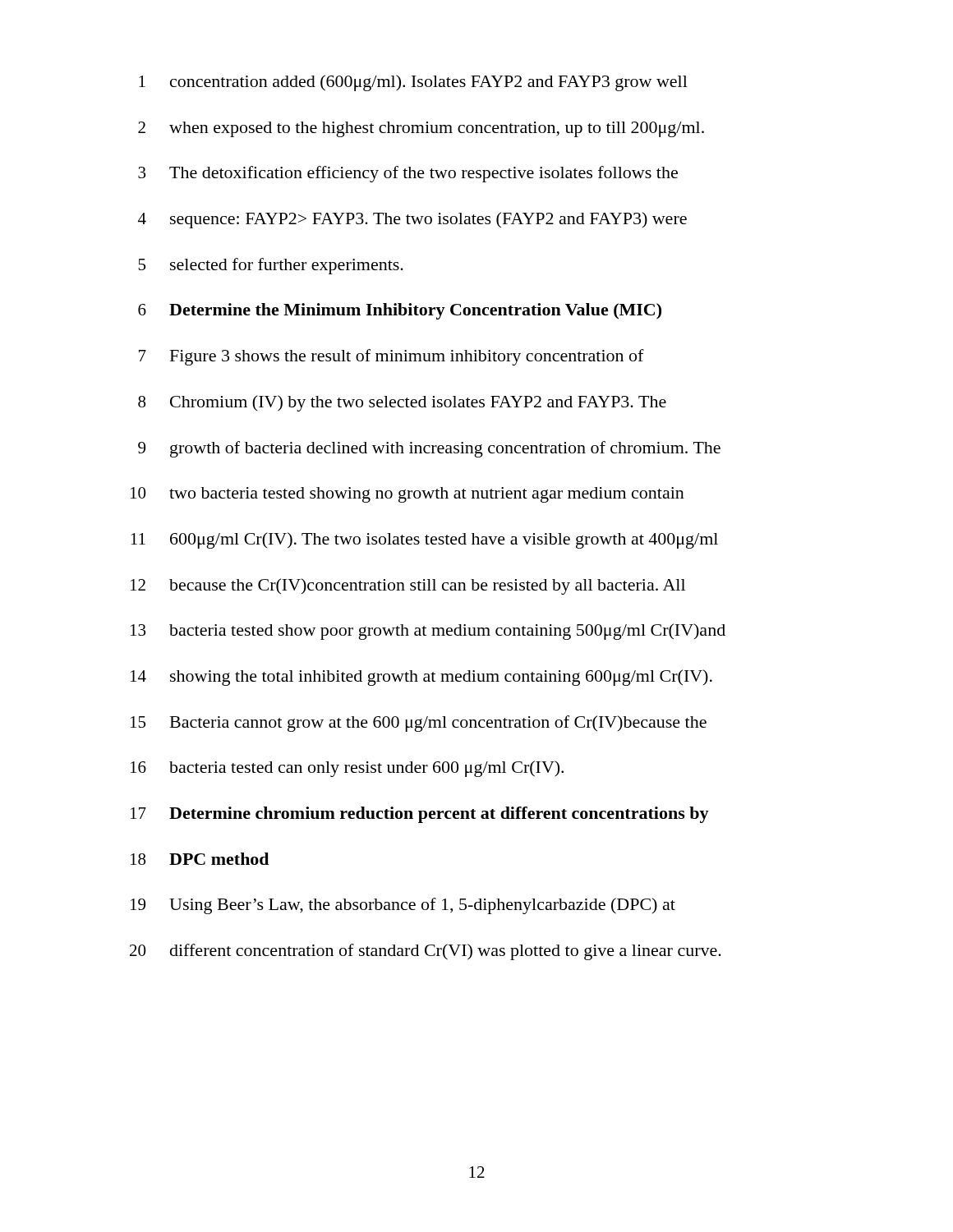Locate the block of text that opens with "20 different concentration"

click(x=476, y=950)
